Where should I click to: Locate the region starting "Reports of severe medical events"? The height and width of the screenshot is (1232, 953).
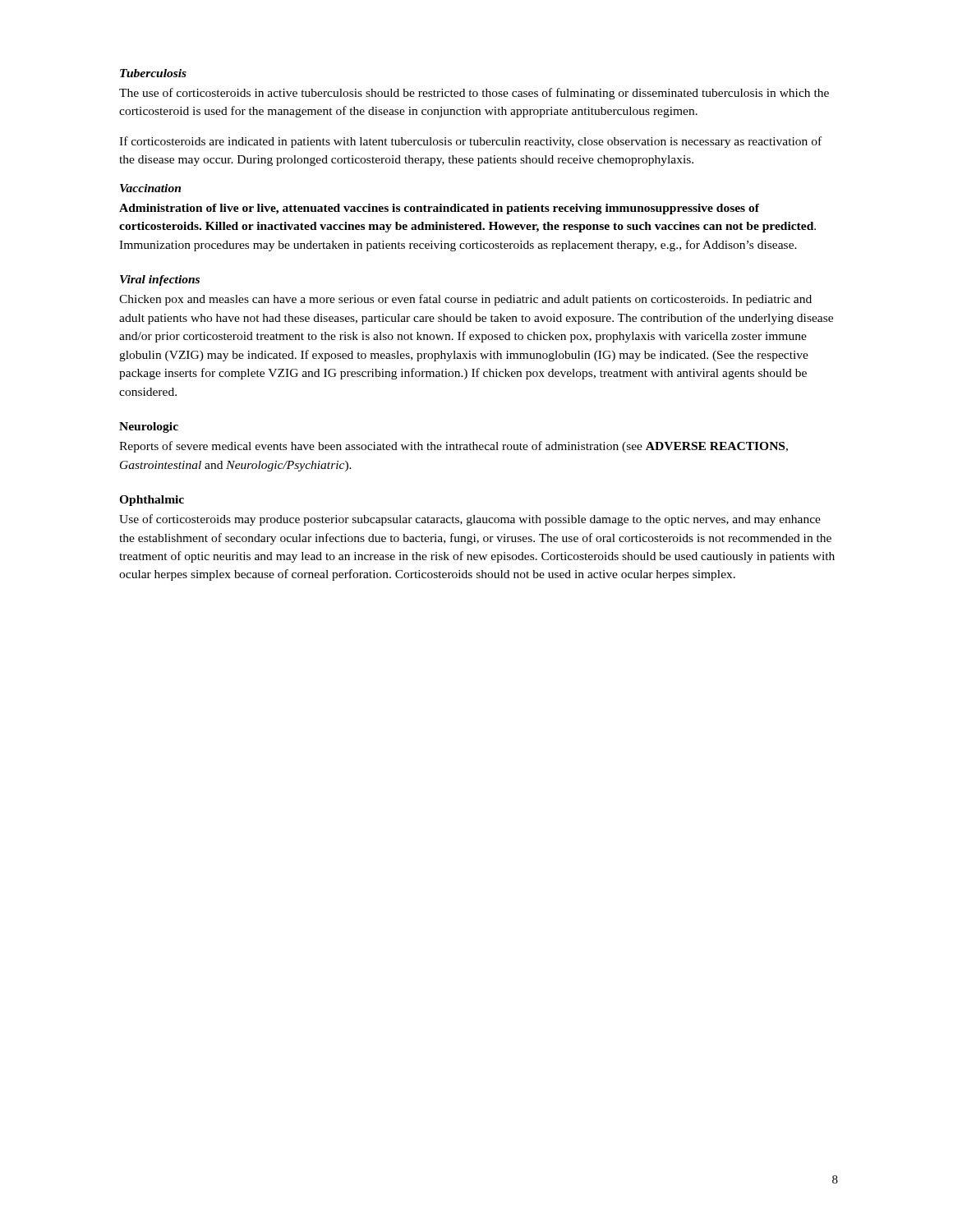479,455
